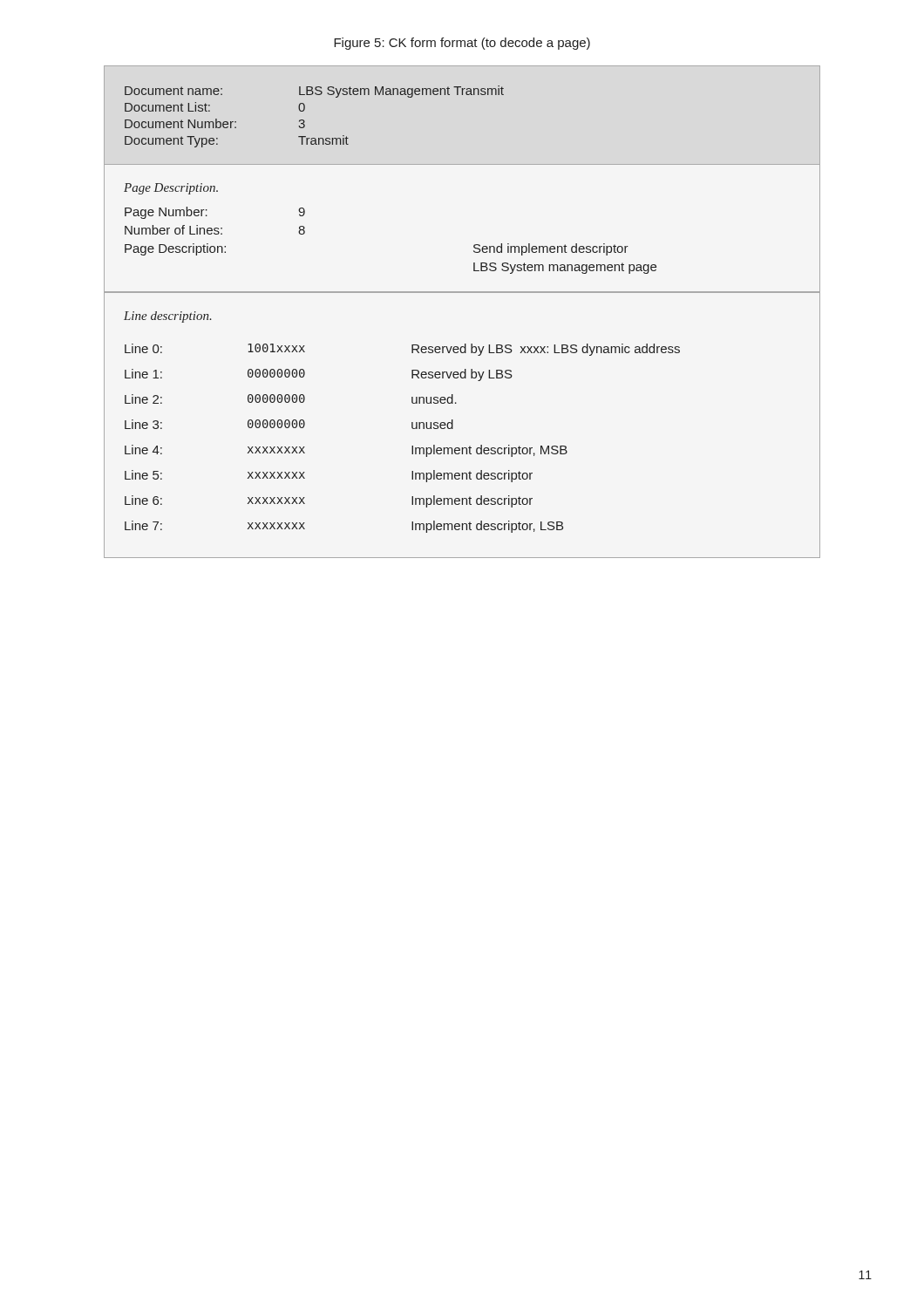Point to the region starting "Line description."
Image resolution: width=924 pixels, height=1308 pixels.
[168, 316]
